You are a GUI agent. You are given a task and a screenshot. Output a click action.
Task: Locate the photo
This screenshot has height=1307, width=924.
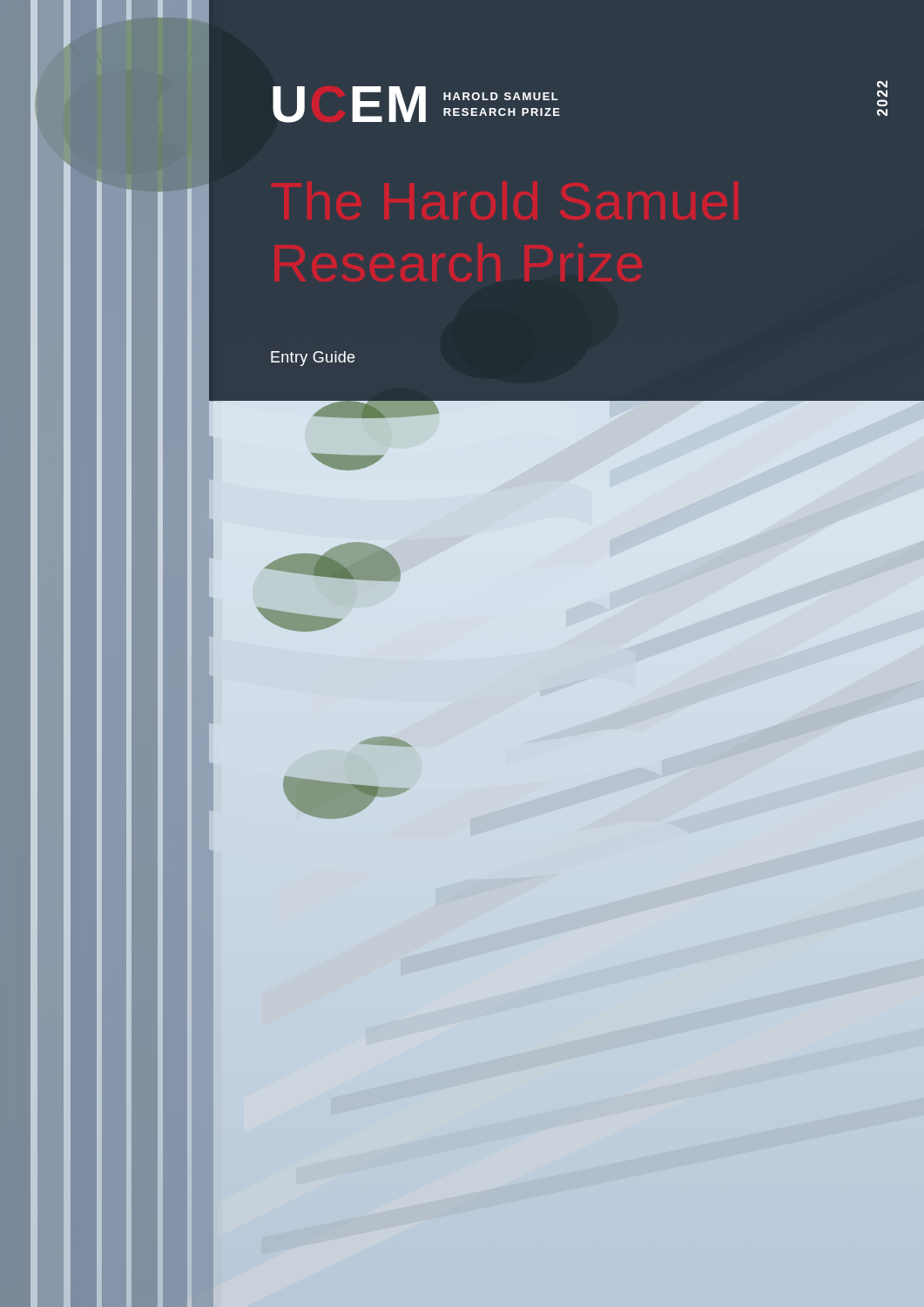462,654
